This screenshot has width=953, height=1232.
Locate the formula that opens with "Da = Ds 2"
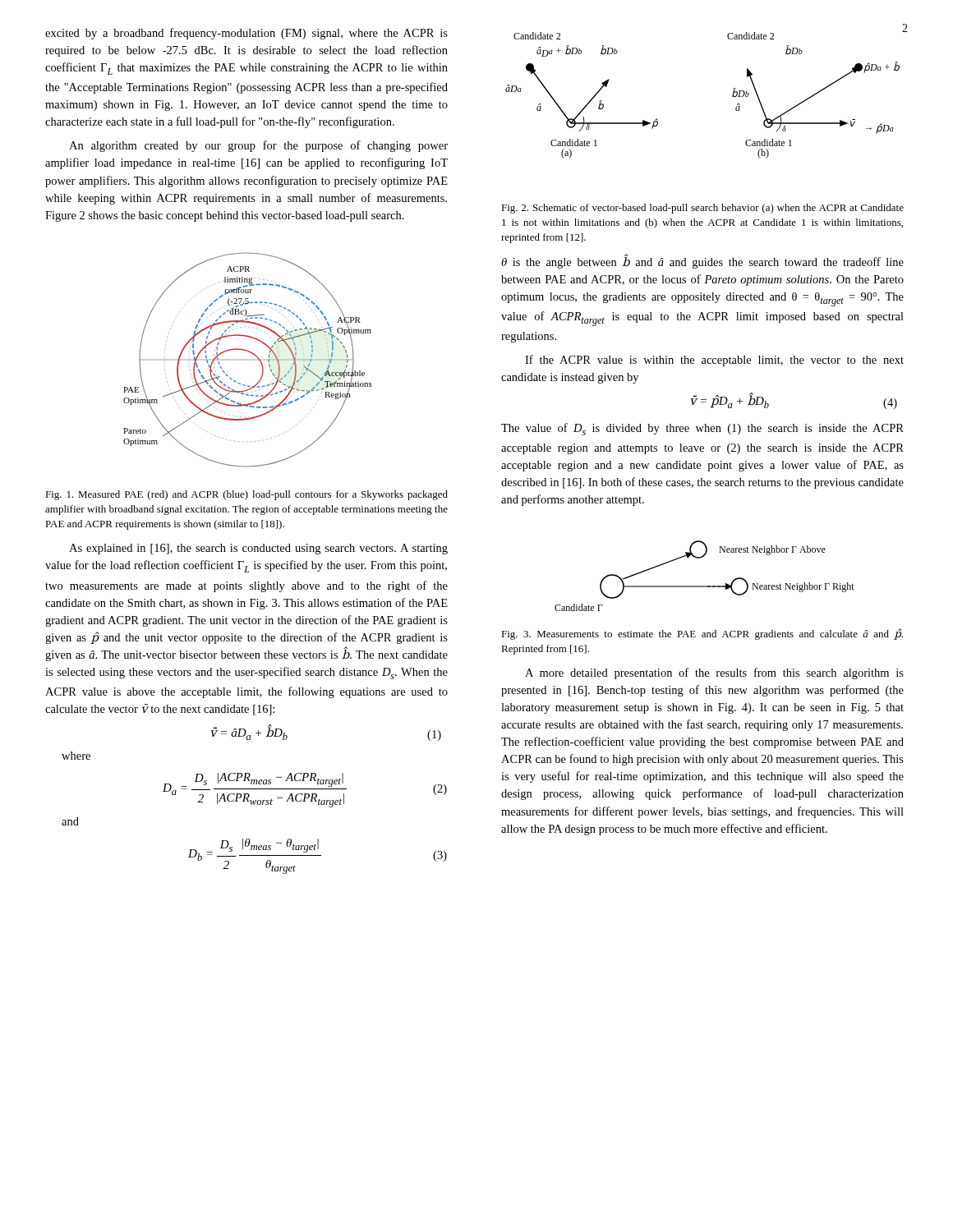point(255,789)
